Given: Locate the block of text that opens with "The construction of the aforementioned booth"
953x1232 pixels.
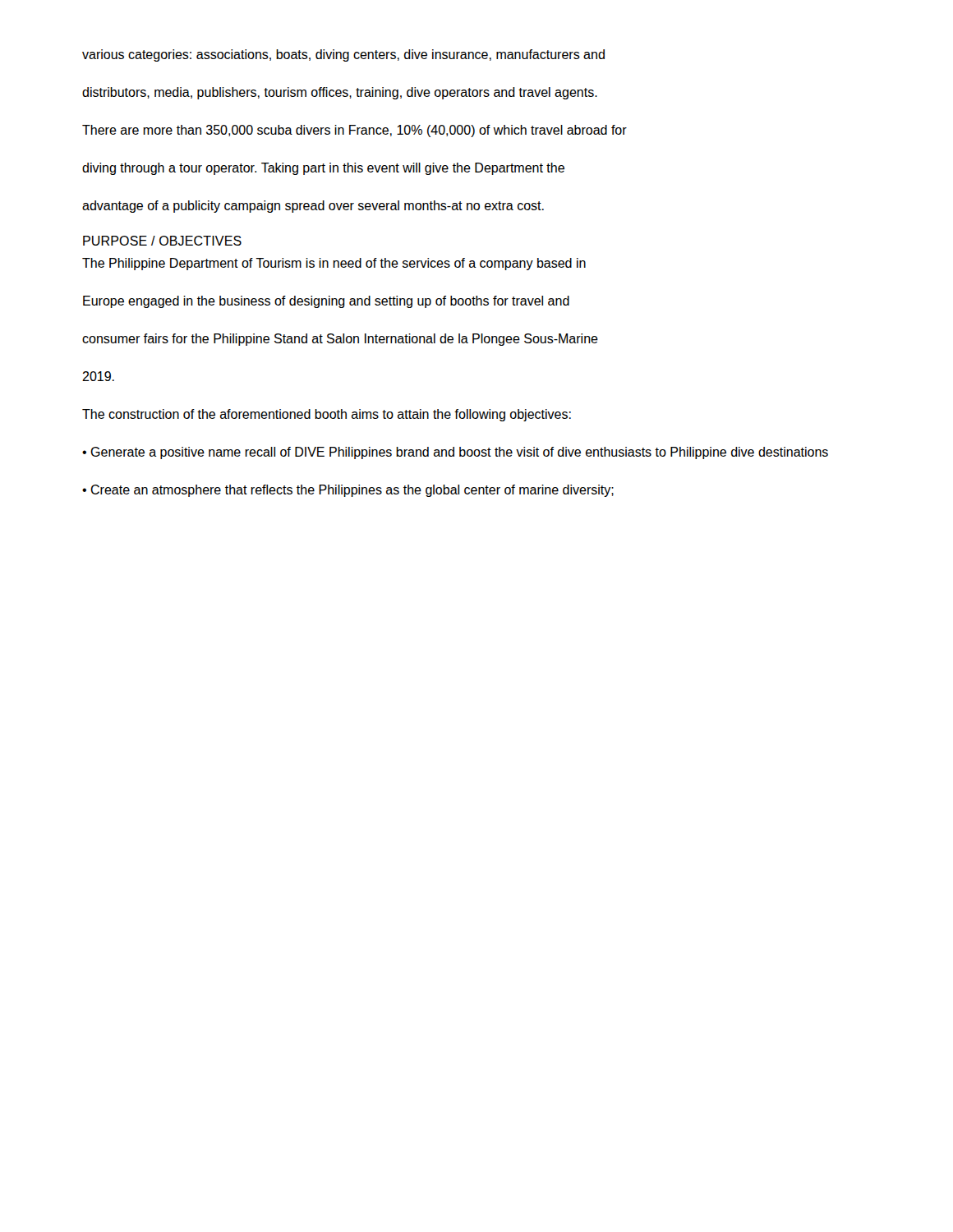Looking at the screenshot, I should pos(327,414).
